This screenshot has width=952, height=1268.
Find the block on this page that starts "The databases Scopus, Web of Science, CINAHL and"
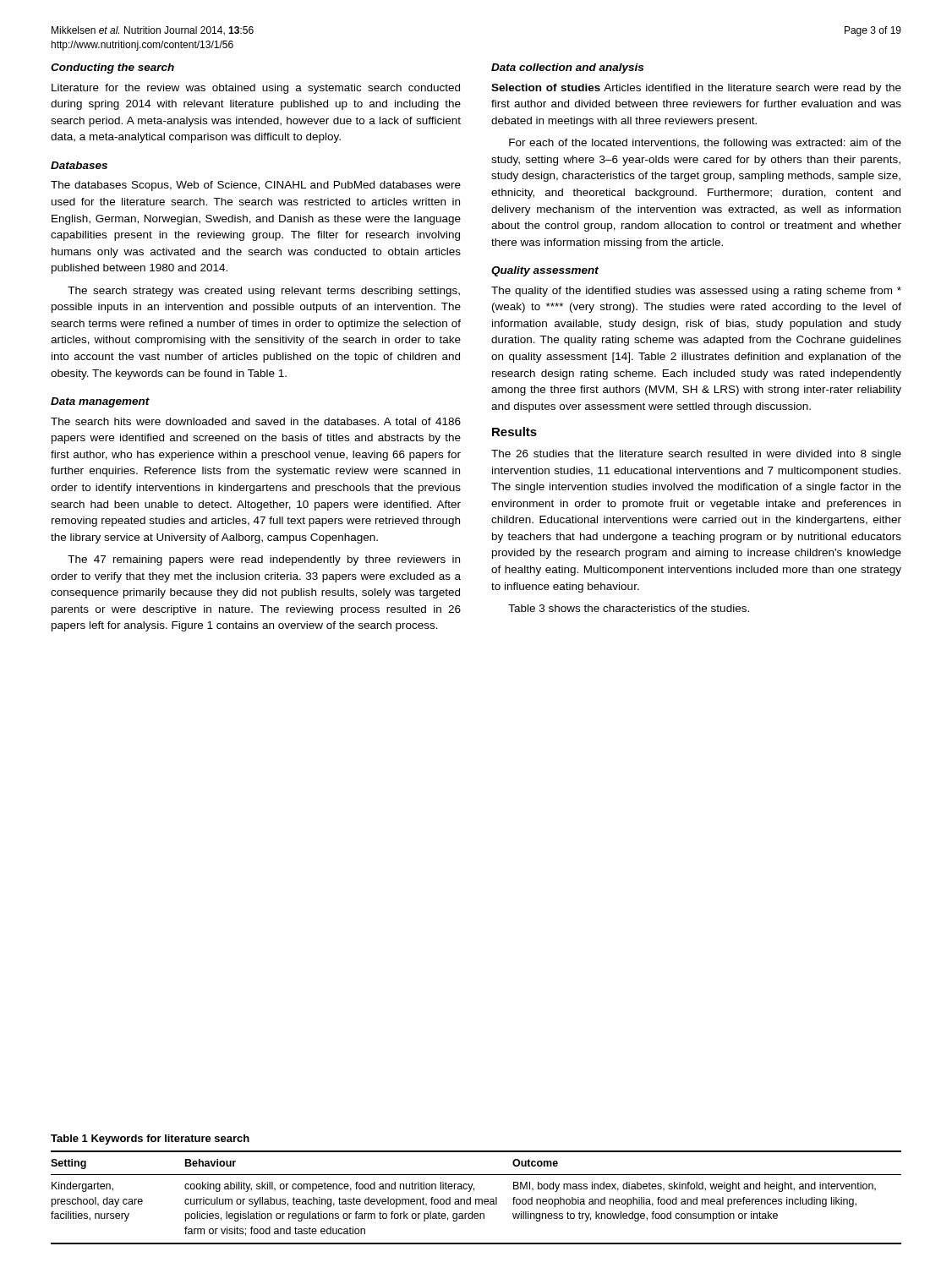(256, 279)
